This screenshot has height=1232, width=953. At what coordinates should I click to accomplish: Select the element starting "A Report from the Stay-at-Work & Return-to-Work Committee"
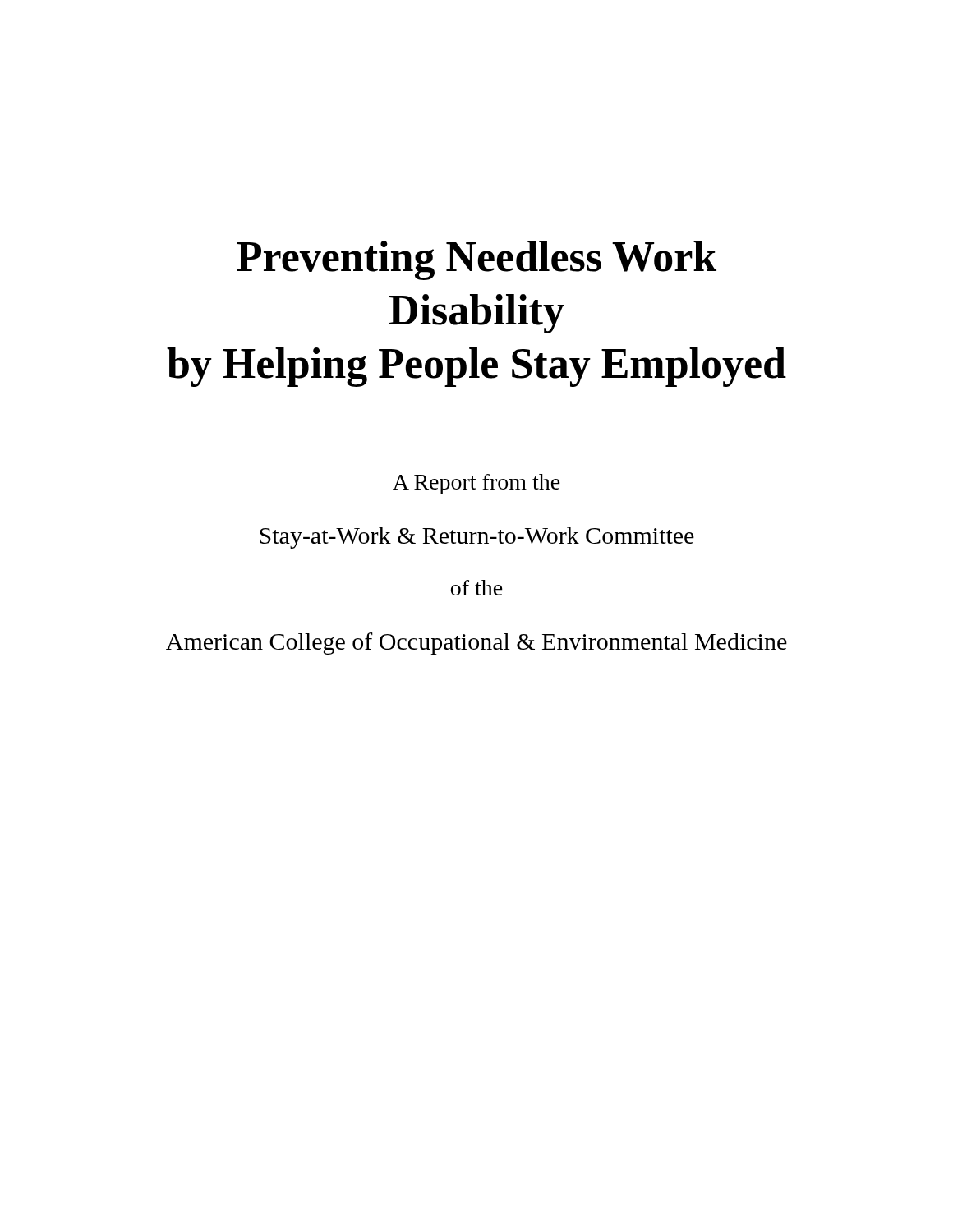coord(476,484)
